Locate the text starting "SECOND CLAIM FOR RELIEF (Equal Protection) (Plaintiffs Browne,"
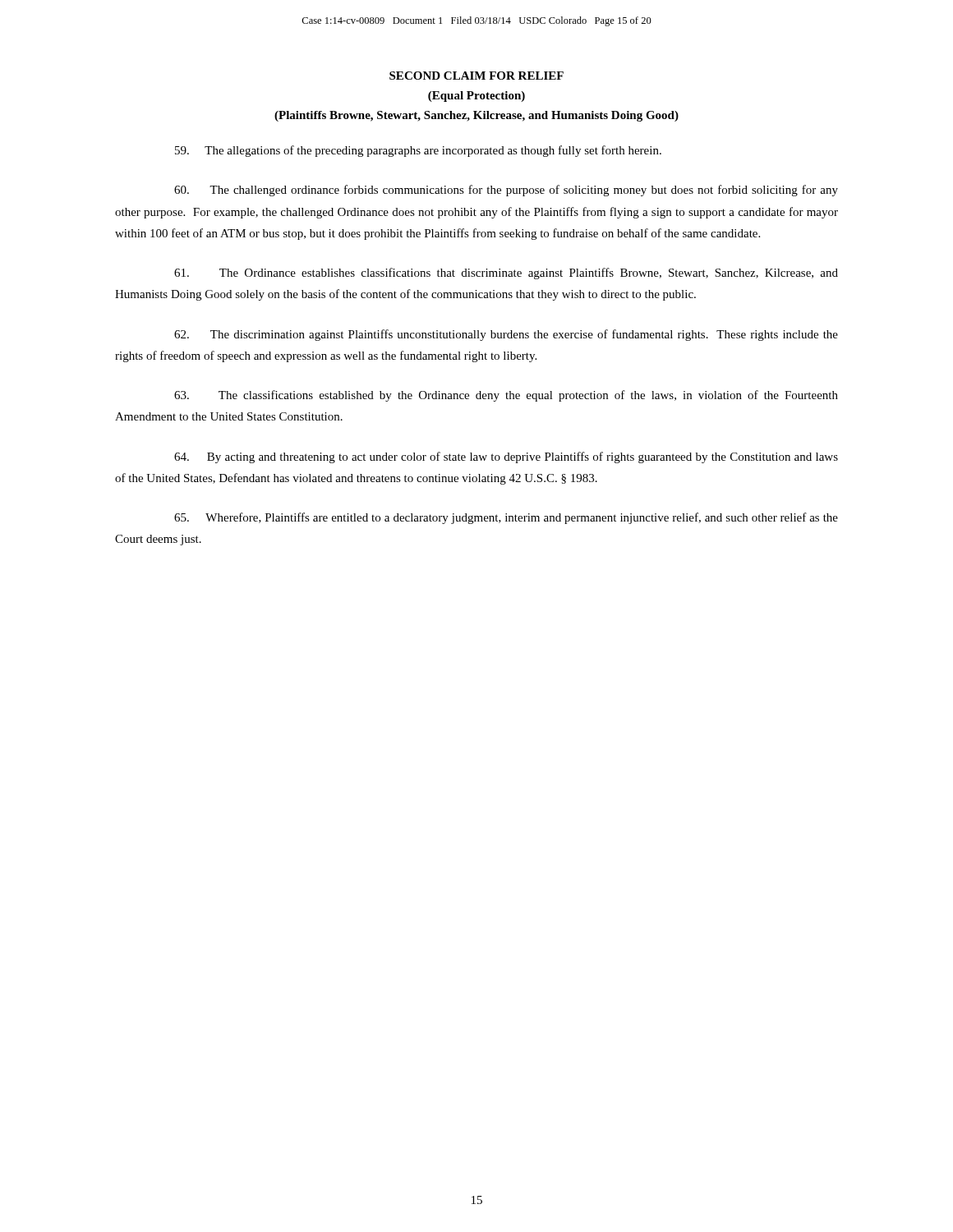The height and width of the screenshot is (1232, 953). point(476,95)
